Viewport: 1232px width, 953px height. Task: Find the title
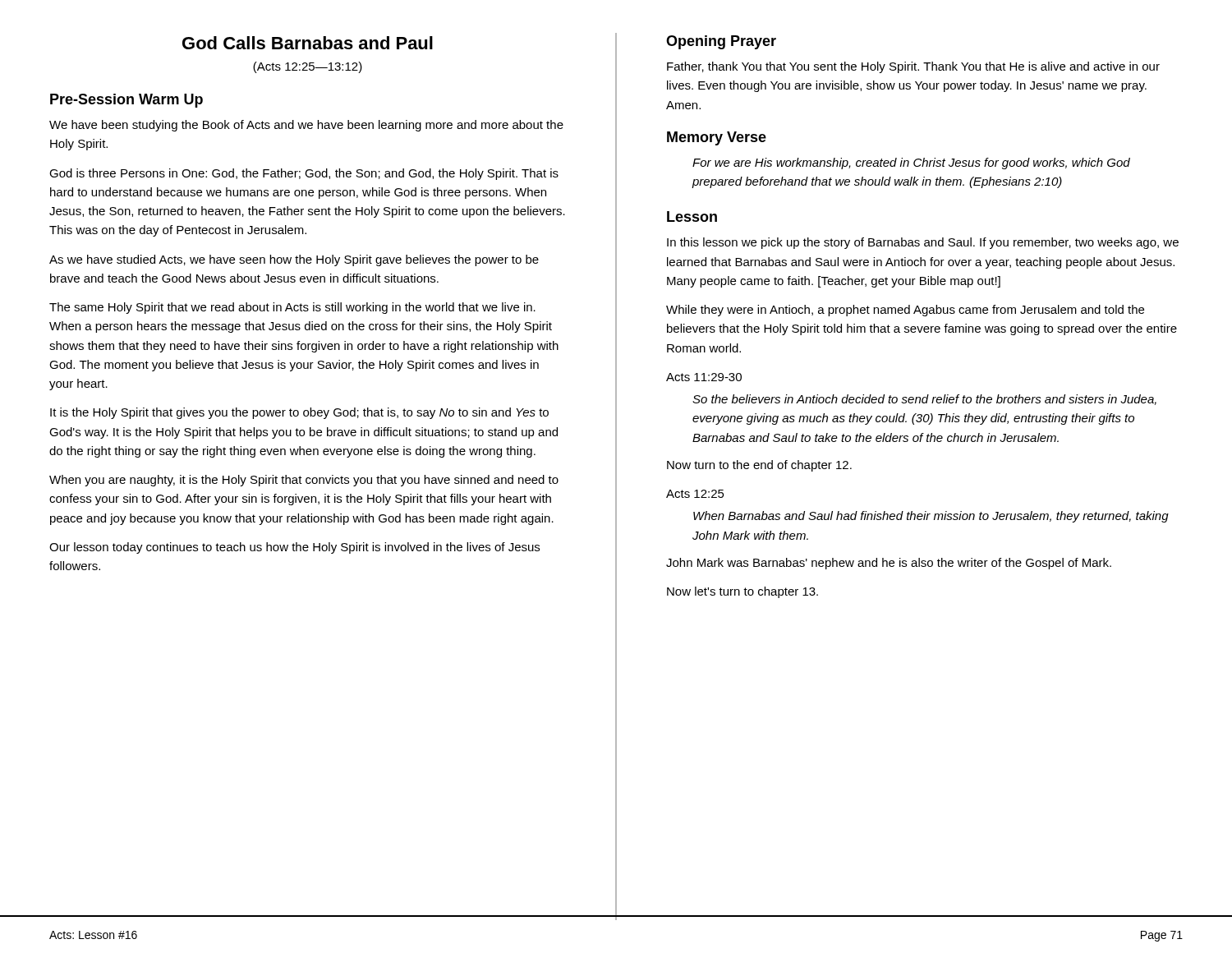(x=308, y=43)
